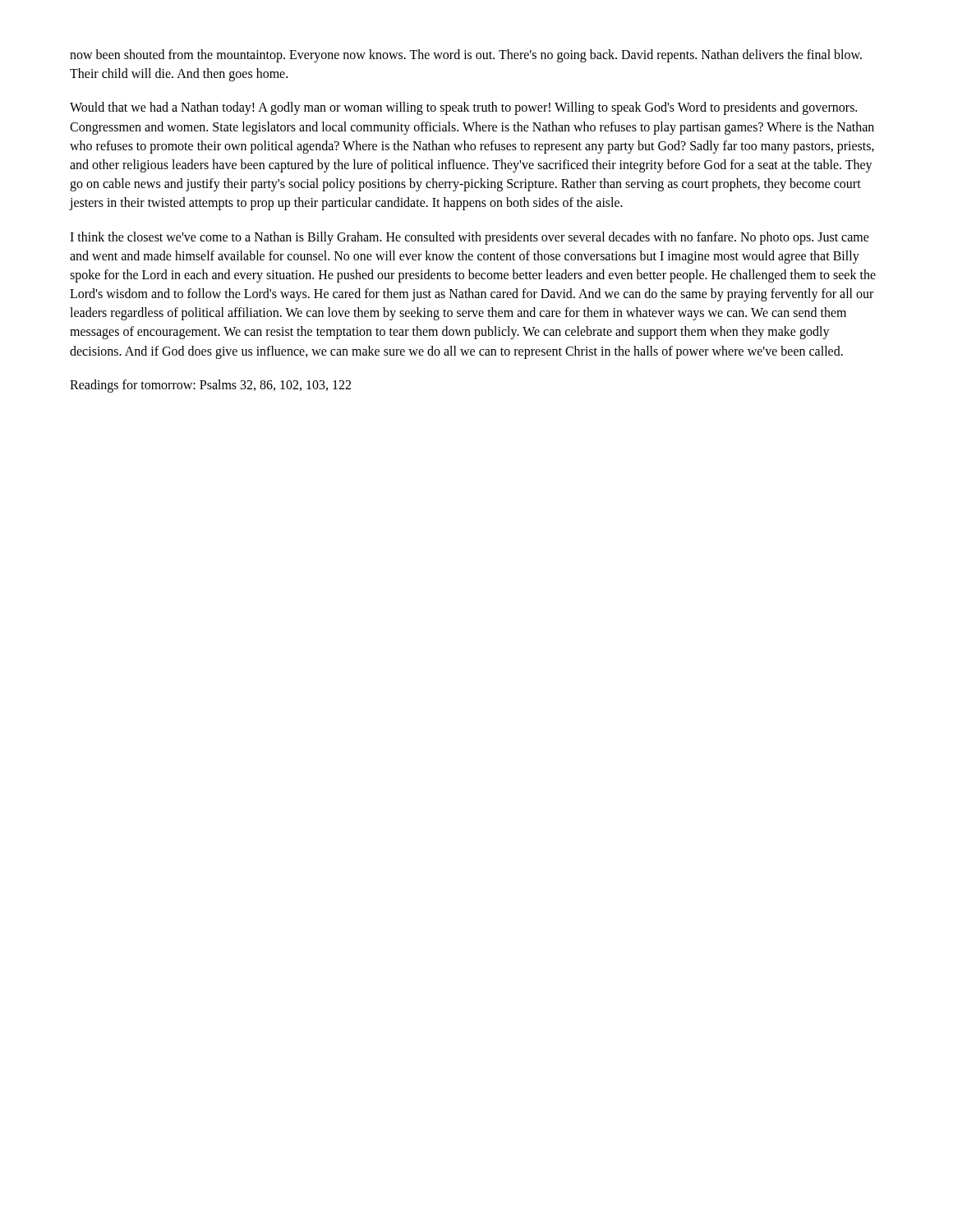Navigate to the passage starting "Would that we had a Nathan today!"
Viewport: 953px width, 1232px height.
coord(472,155)
